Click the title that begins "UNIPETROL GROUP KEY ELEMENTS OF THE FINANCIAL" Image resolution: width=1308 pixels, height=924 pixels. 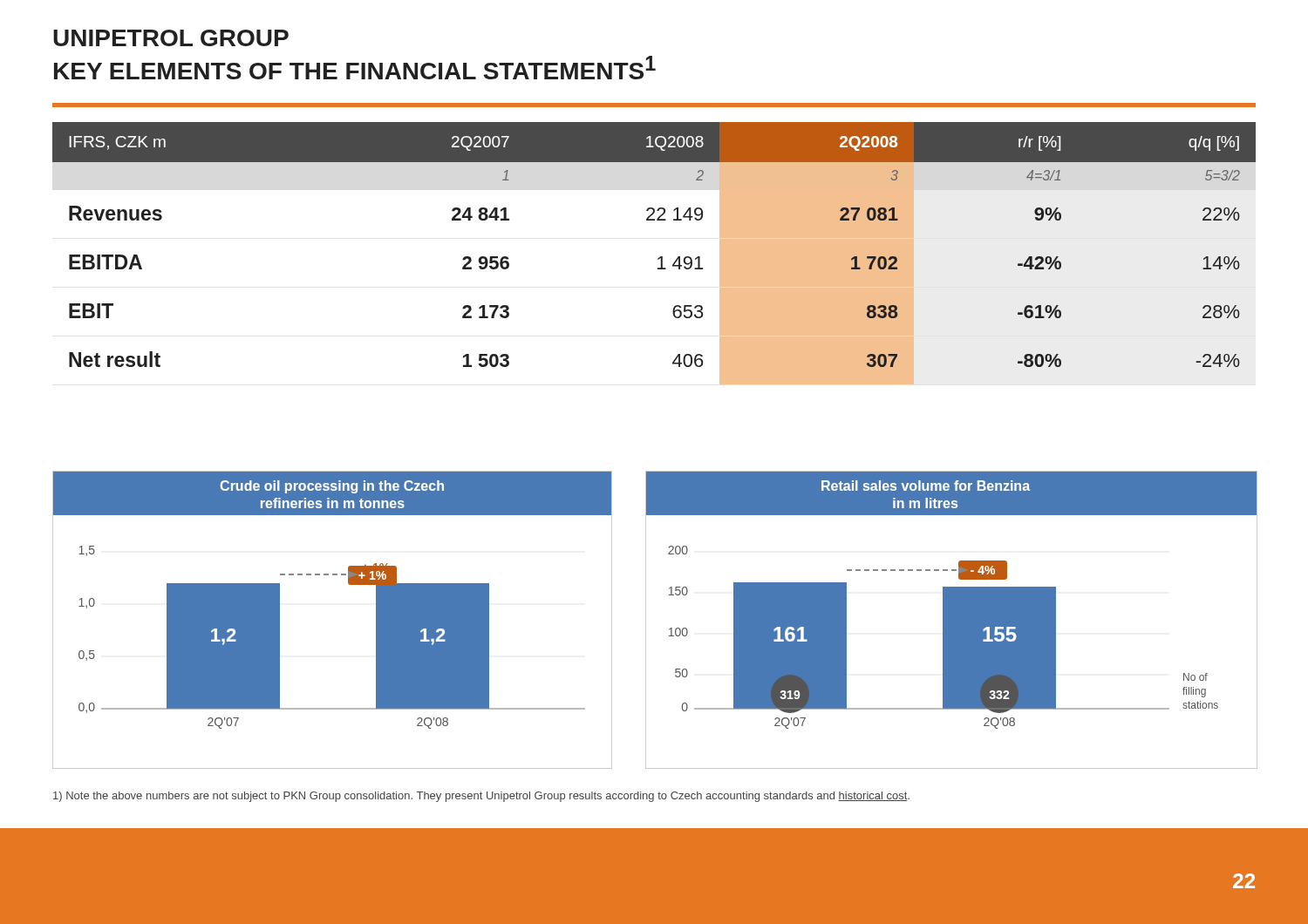pyautogui.click(x=354, y=55)
